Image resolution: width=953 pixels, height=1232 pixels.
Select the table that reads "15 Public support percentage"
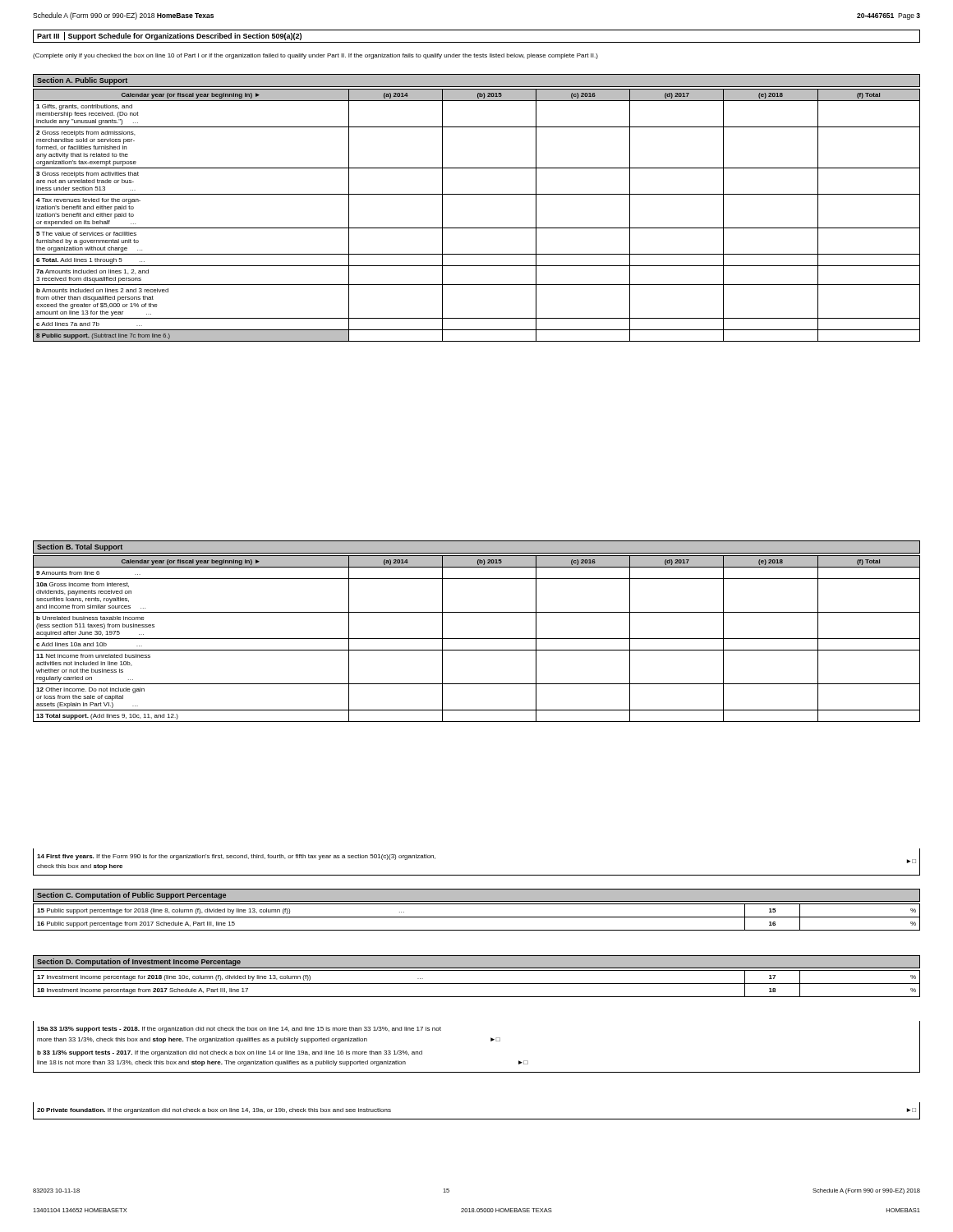(476, 917)
